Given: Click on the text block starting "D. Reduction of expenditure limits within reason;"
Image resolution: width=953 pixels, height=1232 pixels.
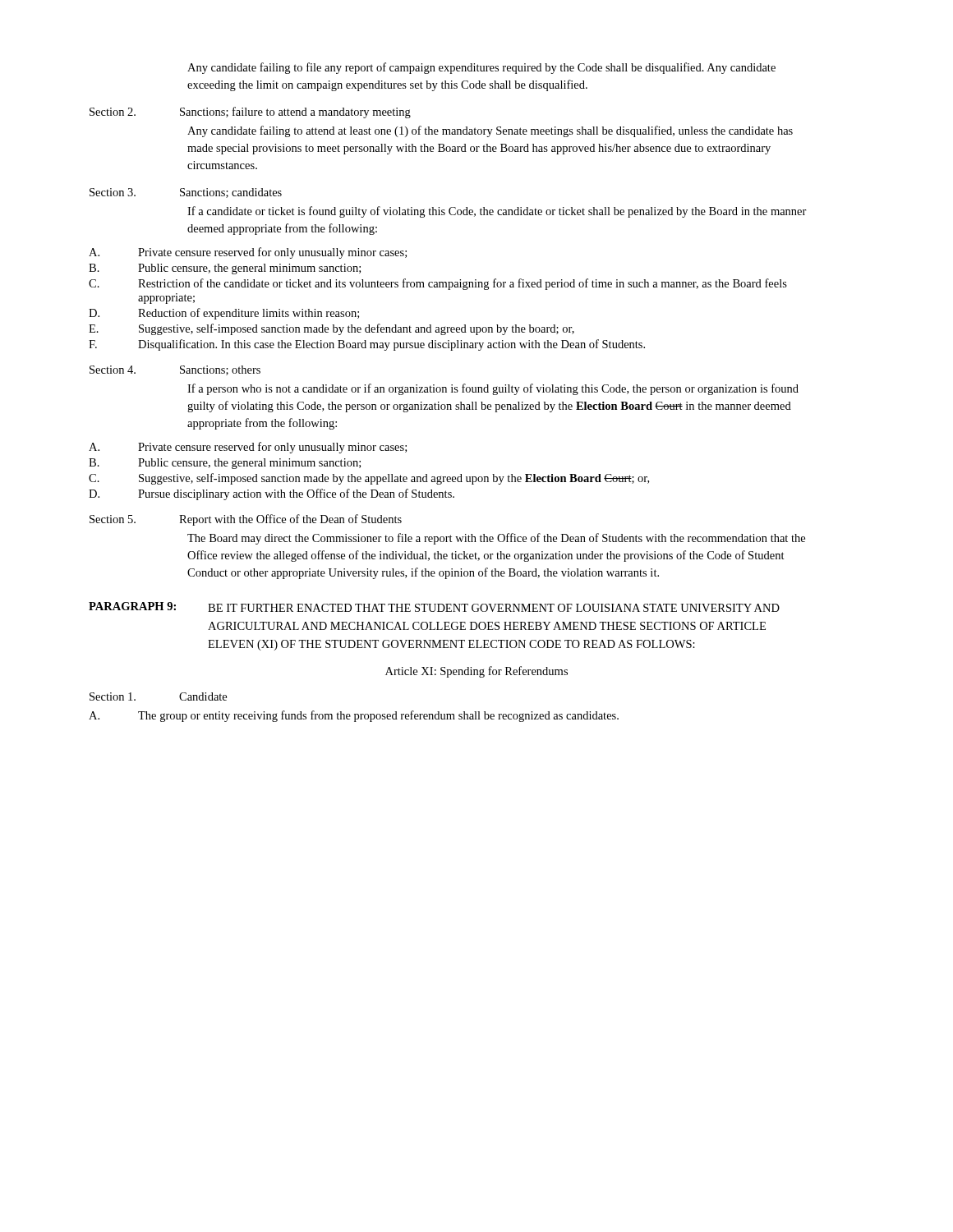Looking at the screenshot, I should tap(224, 314).
